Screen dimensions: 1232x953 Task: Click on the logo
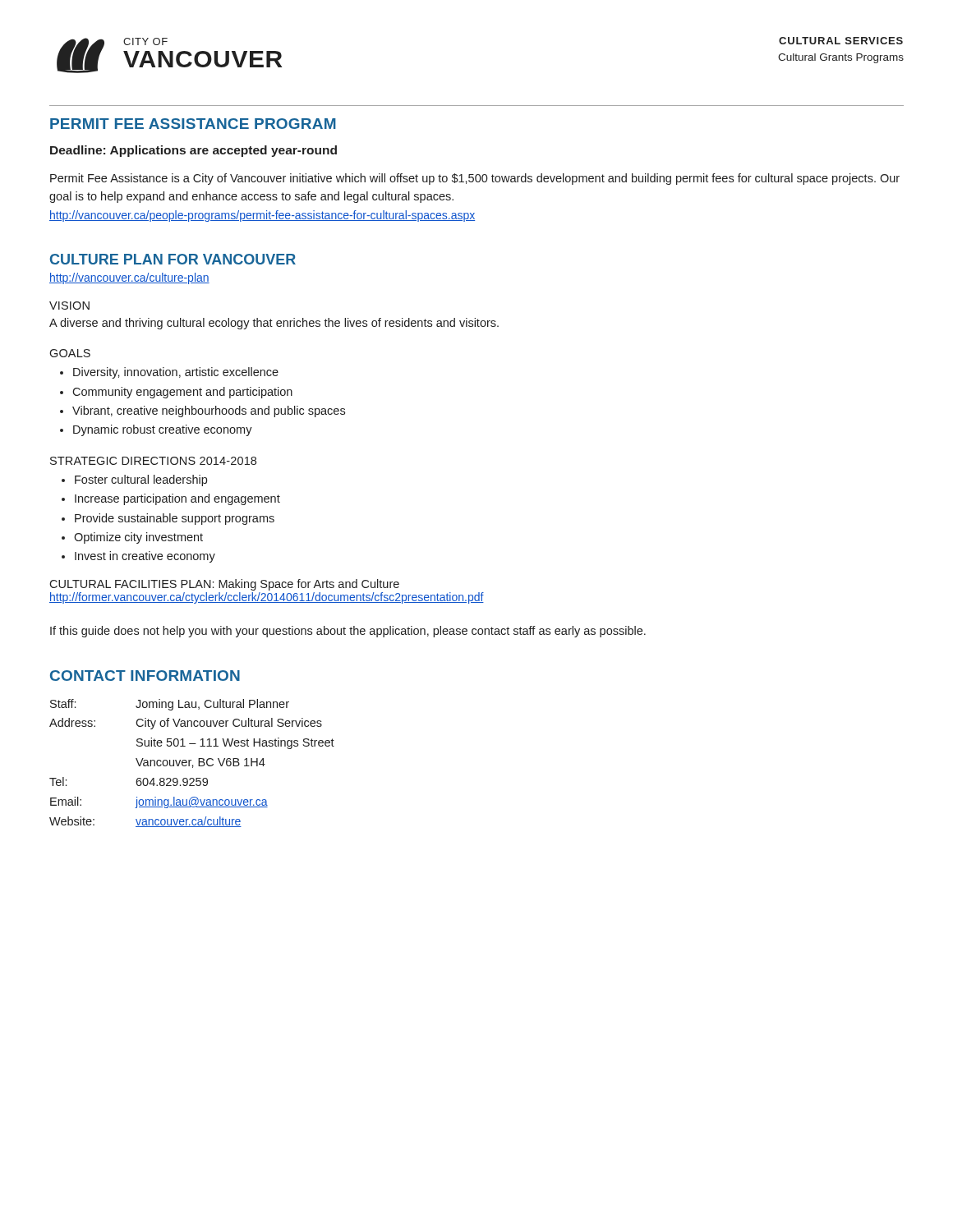point(166,53)
